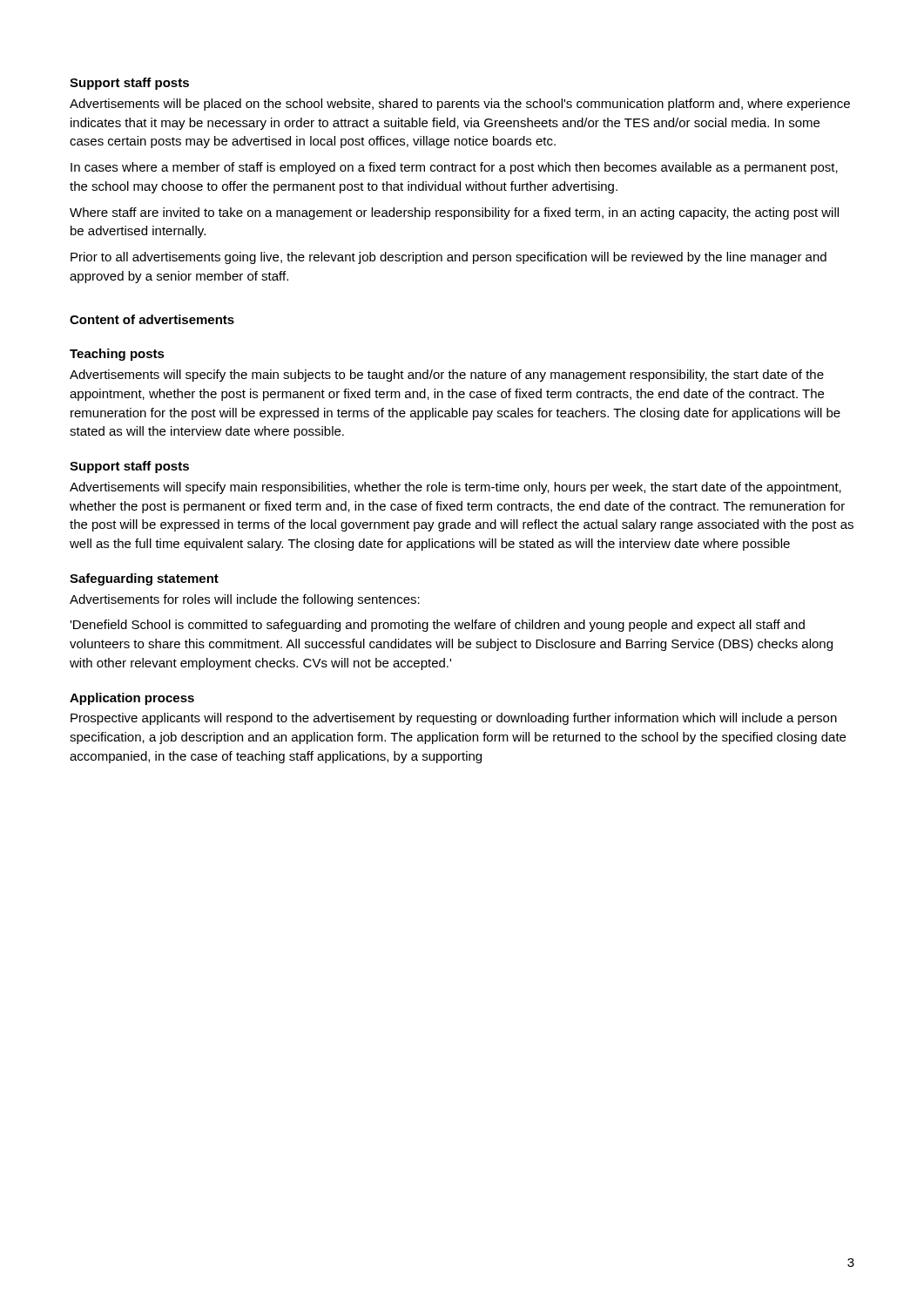Select the block starting "Prospective applicants will"
This screenshot has width=924, height=1307.
(x=462, y=737)
